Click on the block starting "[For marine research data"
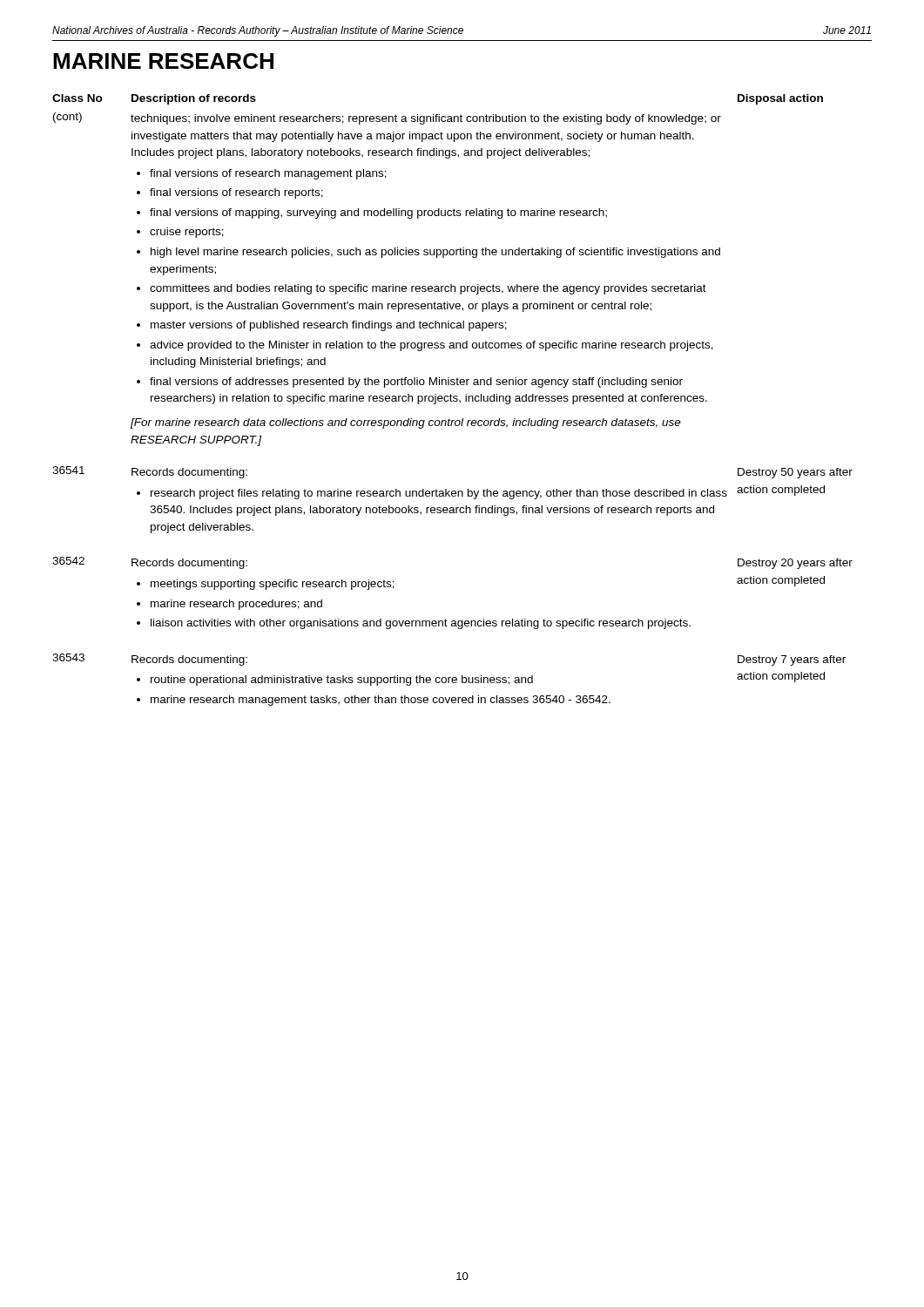This screenshot has width=924, height=1307. tap(406, 431)
